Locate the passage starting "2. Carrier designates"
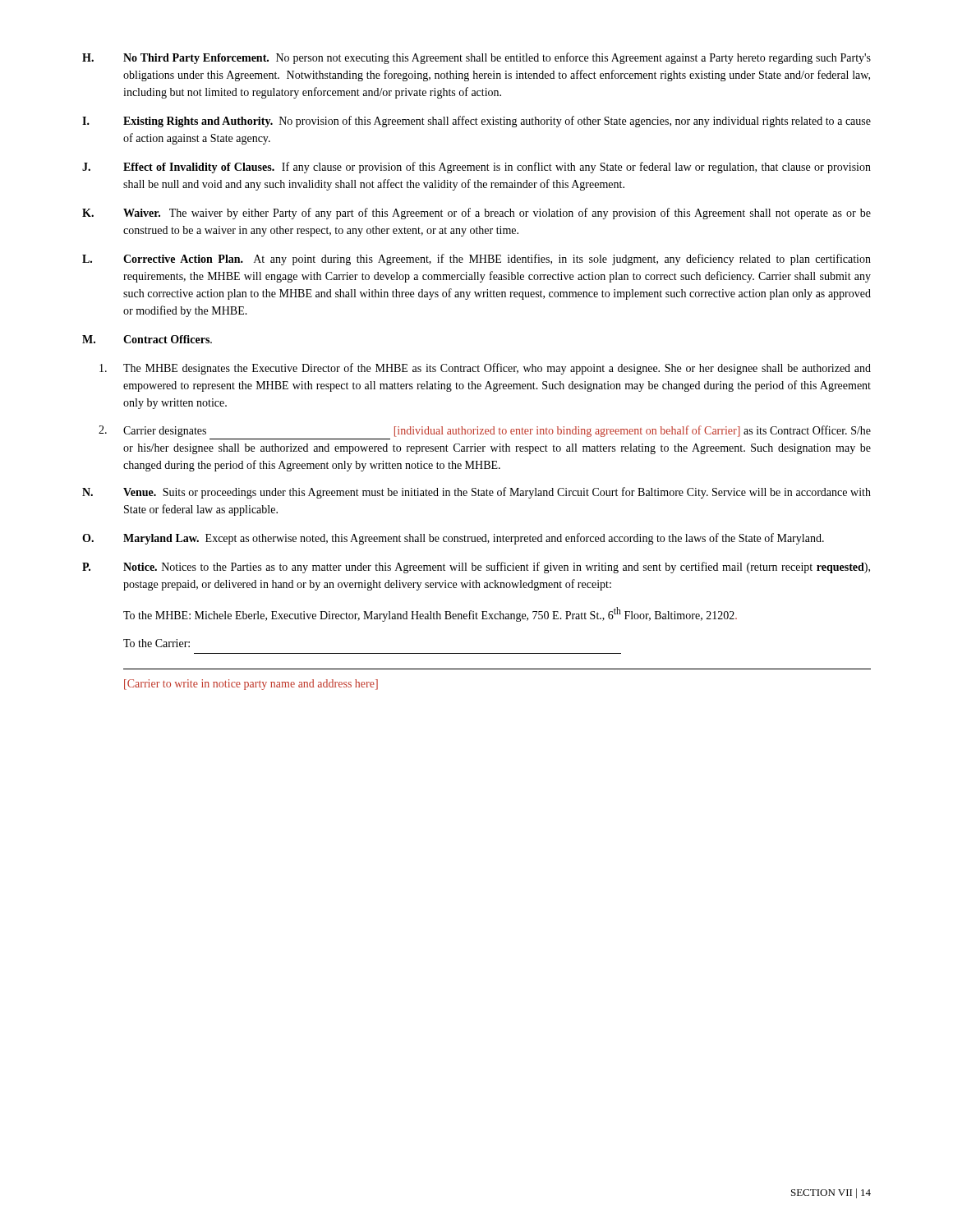Viewport: 953px width, 1232px height. (485, 448)
